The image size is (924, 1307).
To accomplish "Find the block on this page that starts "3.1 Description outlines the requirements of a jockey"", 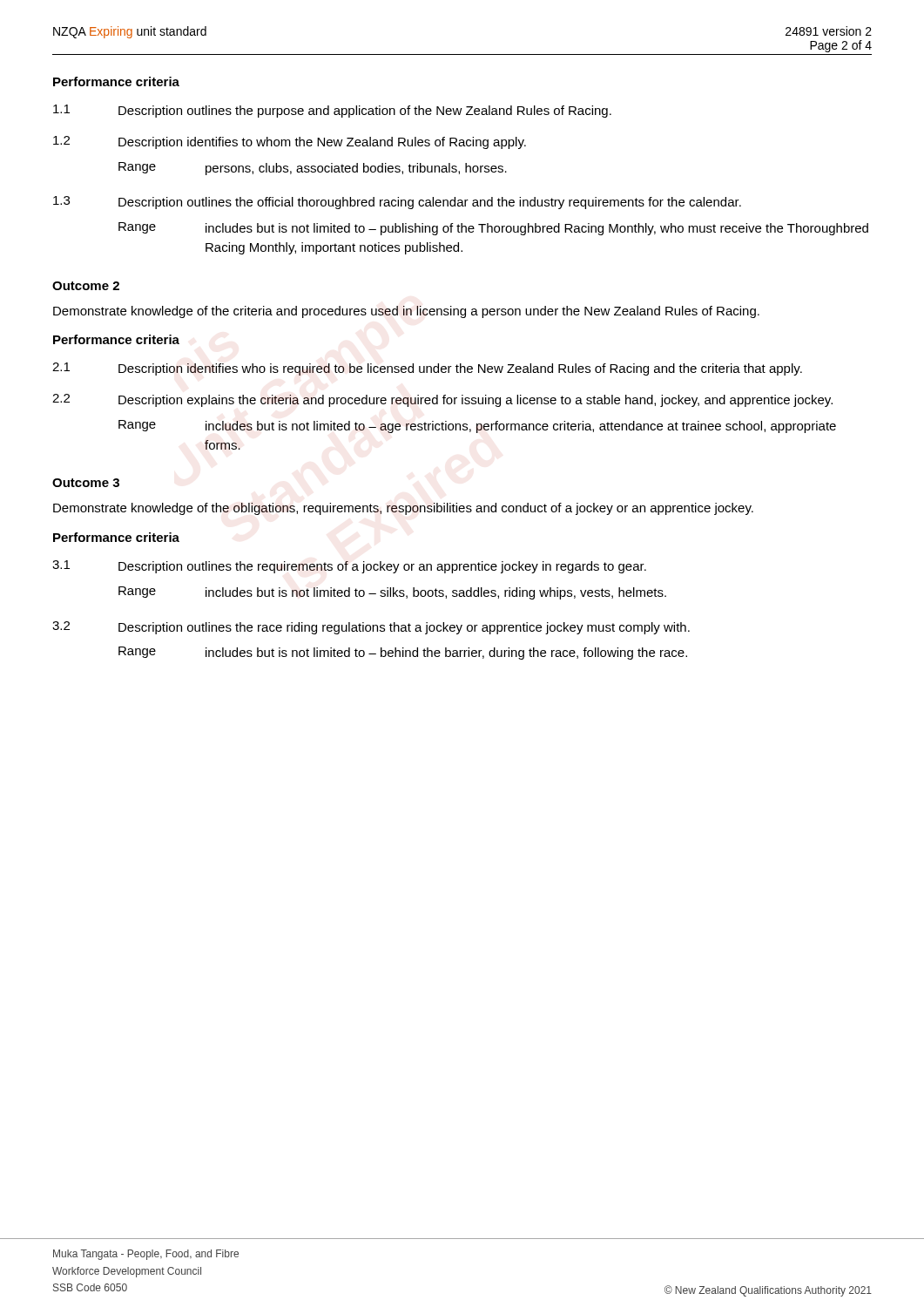I will click(x=462, y=579).
